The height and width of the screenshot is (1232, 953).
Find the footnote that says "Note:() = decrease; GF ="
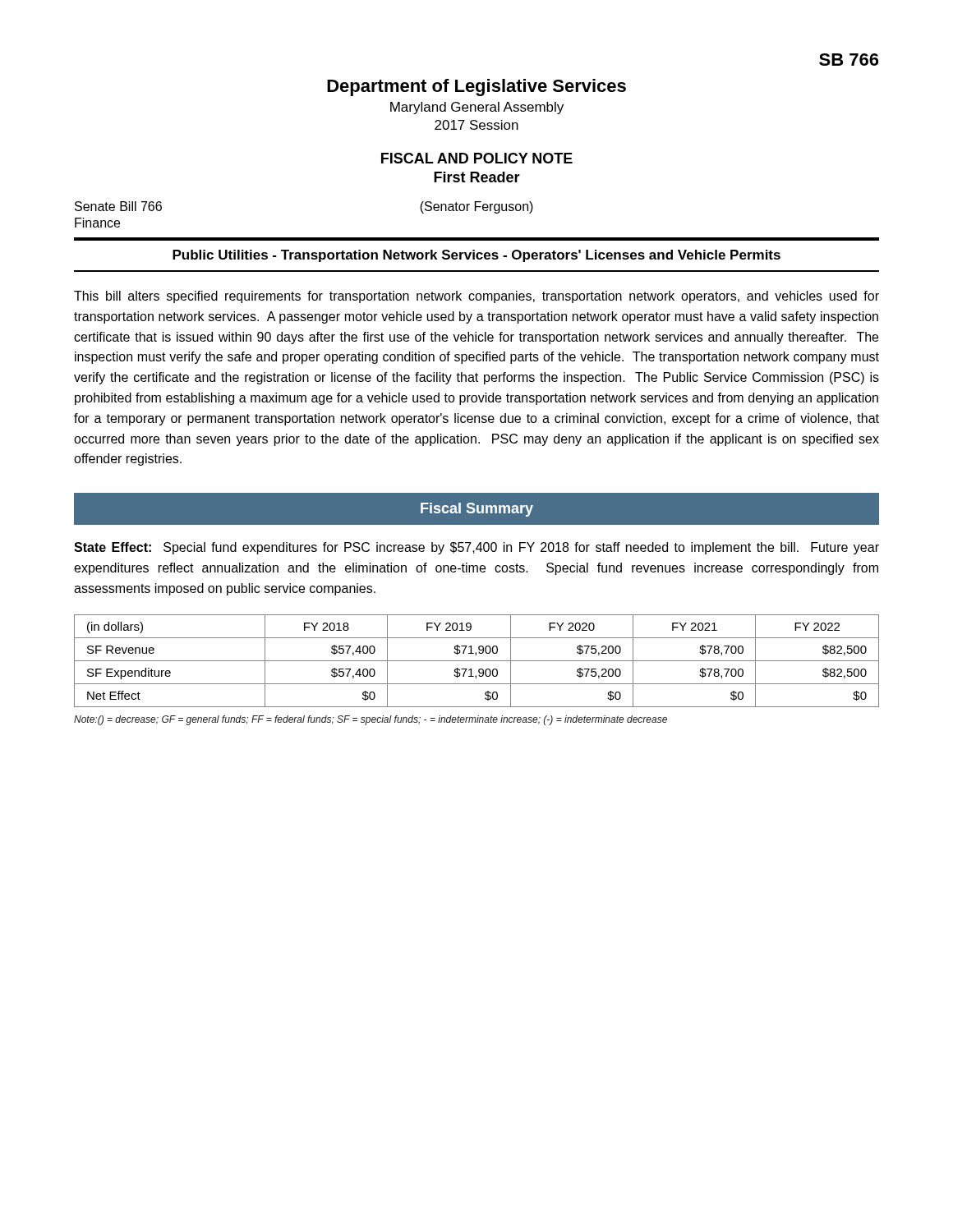point(371,719)
